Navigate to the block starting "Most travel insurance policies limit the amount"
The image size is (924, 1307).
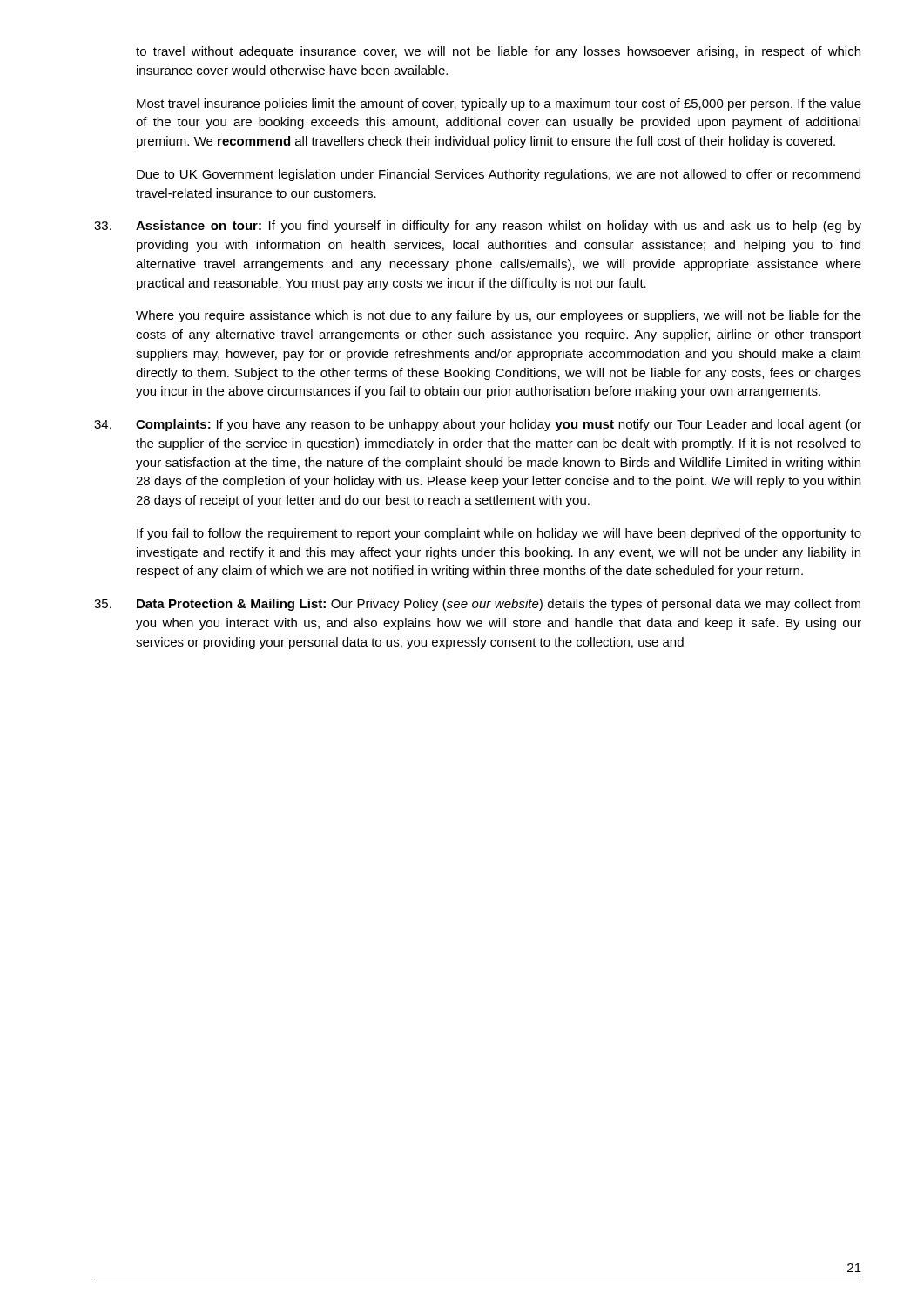[x=499, y=122]
